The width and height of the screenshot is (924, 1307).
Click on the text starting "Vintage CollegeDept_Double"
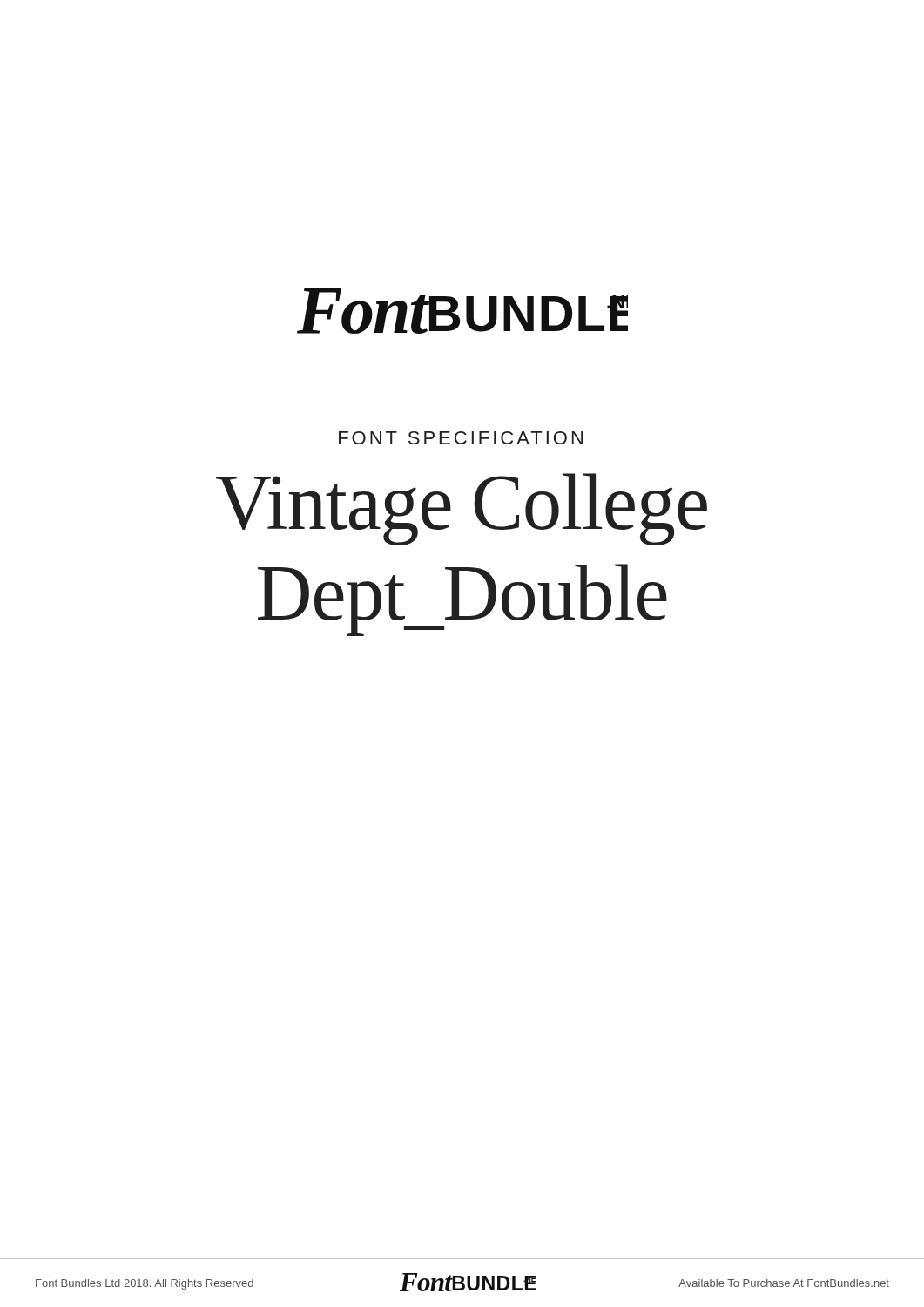click(x=462, y=547)
